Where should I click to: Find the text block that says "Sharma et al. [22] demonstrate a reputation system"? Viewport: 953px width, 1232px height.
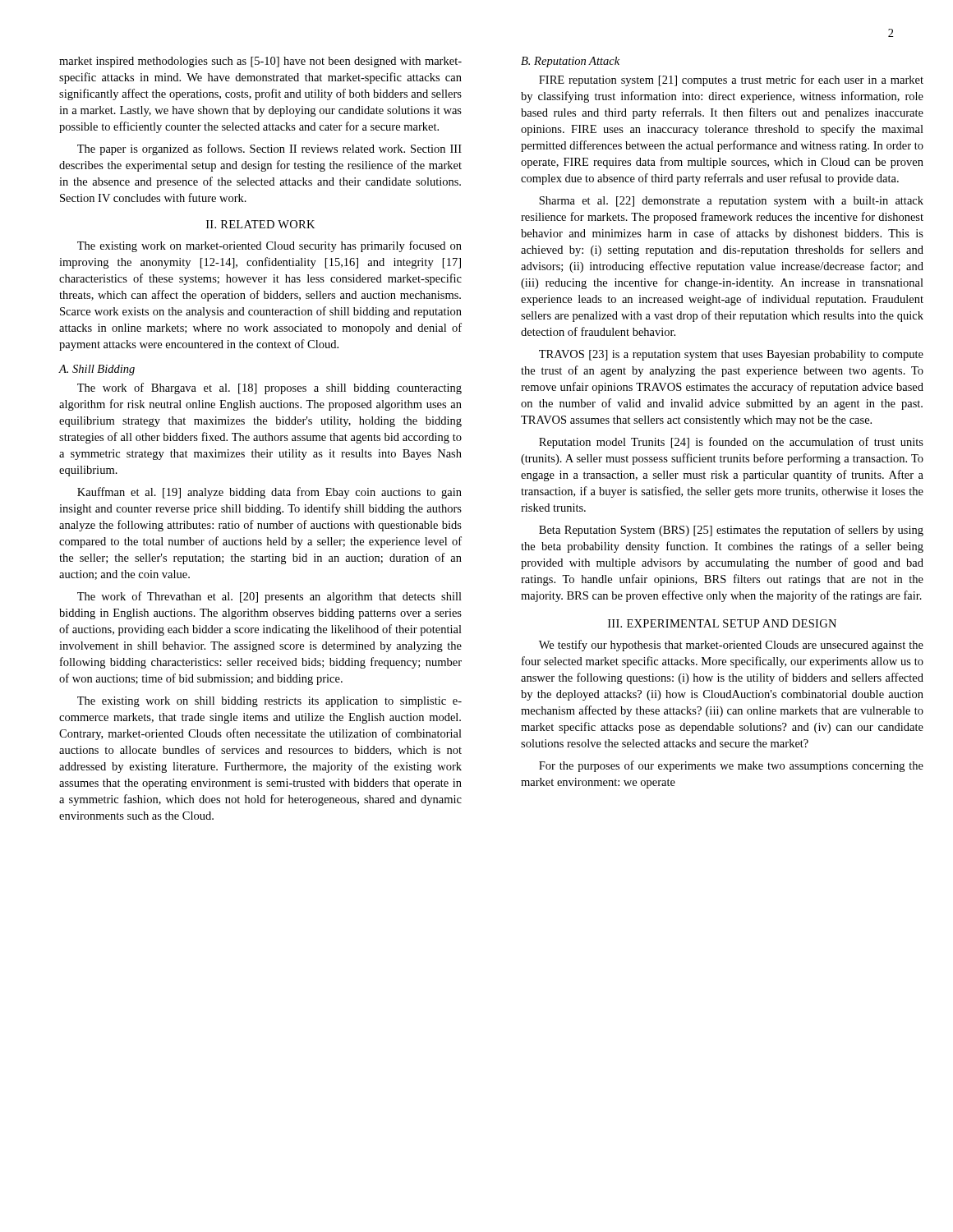722,266
